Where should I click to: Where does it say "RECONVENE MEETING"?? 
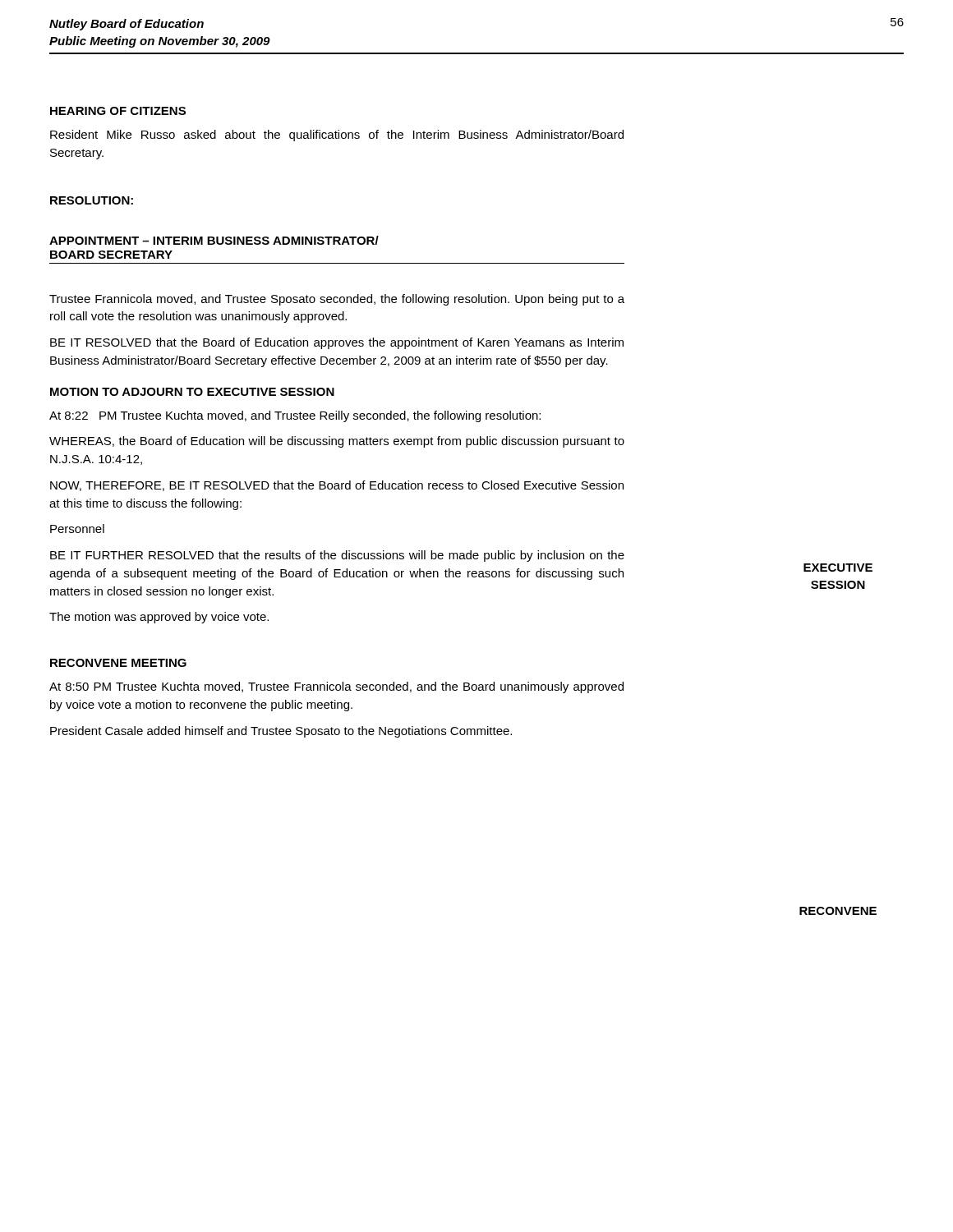(118, 662)
